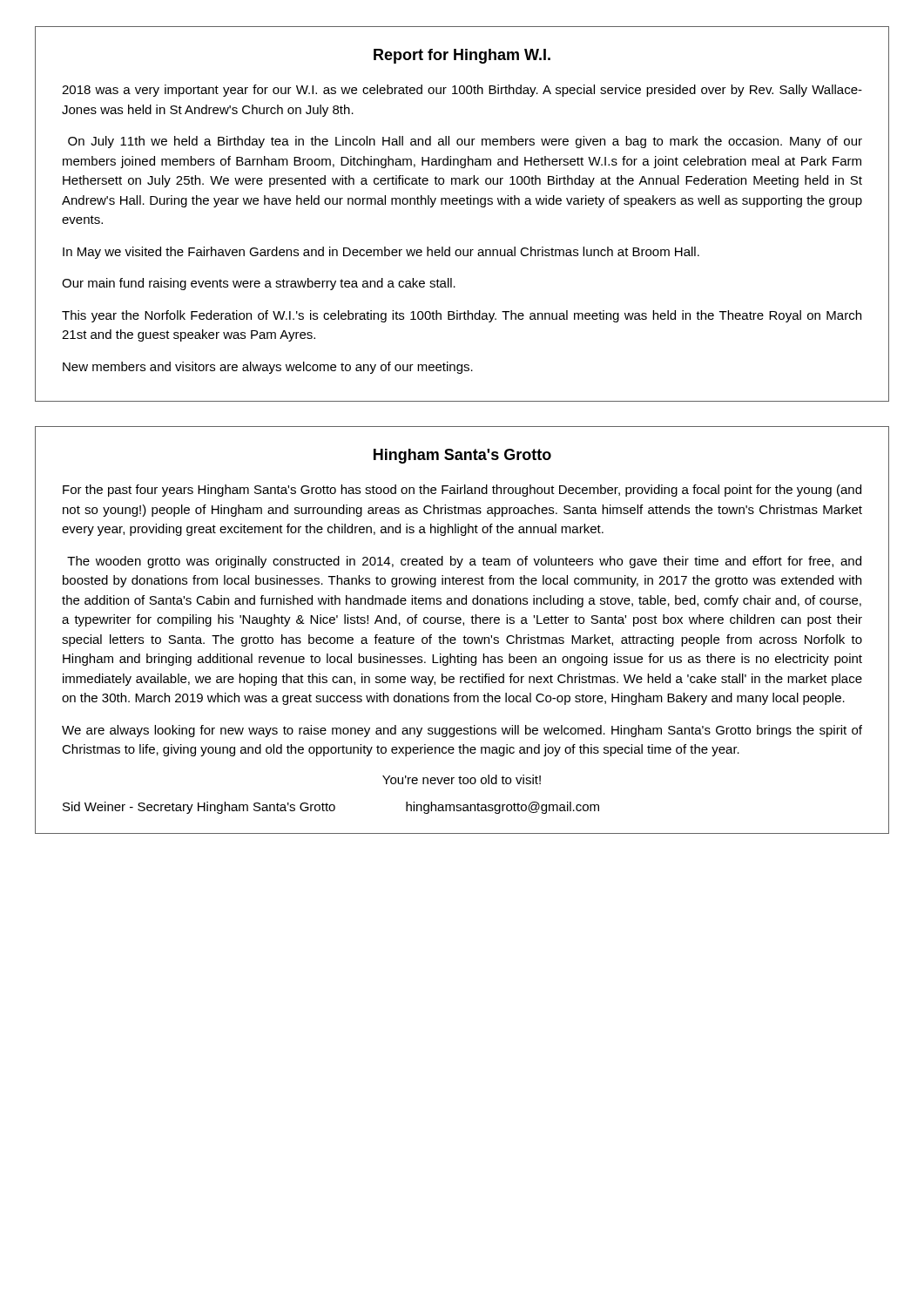
Task: Click on the element starting "Hingham Santa's Grotto"
Action: point(462,455)
